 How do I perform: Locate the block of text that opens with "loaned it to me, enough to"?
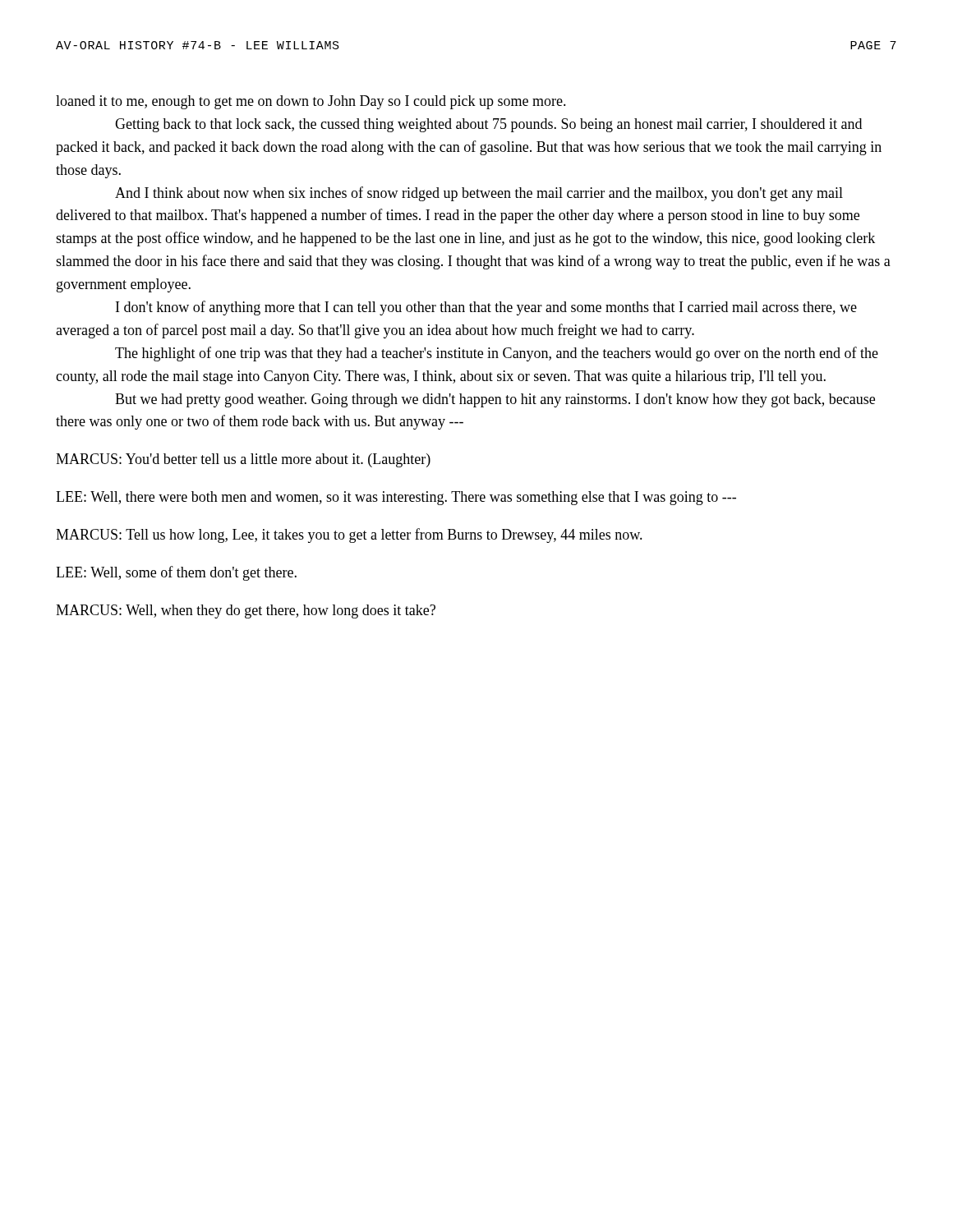476,262
